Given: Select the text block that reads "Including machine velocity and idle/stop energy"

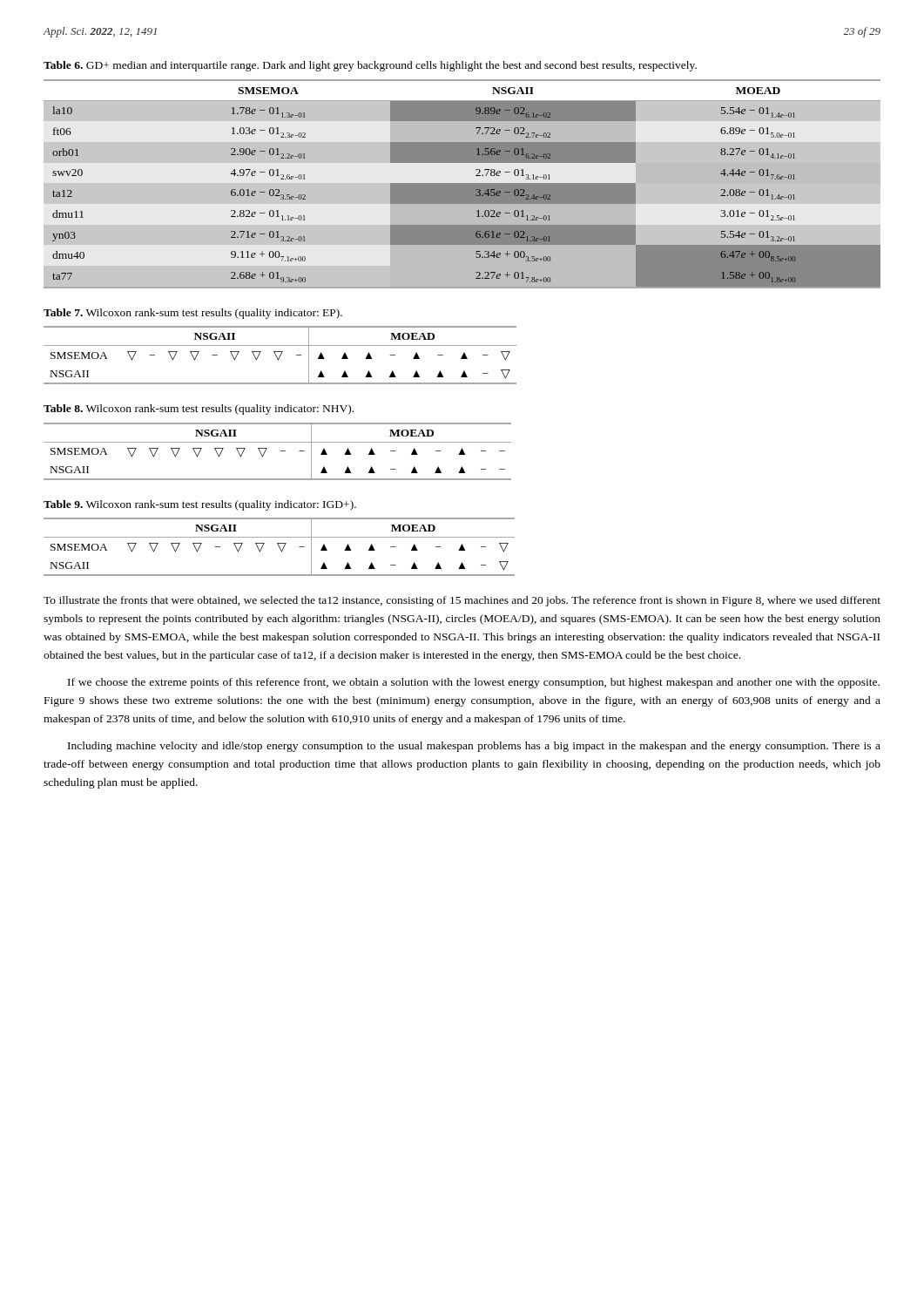Looking at the screenshot, I should point(462,764).
